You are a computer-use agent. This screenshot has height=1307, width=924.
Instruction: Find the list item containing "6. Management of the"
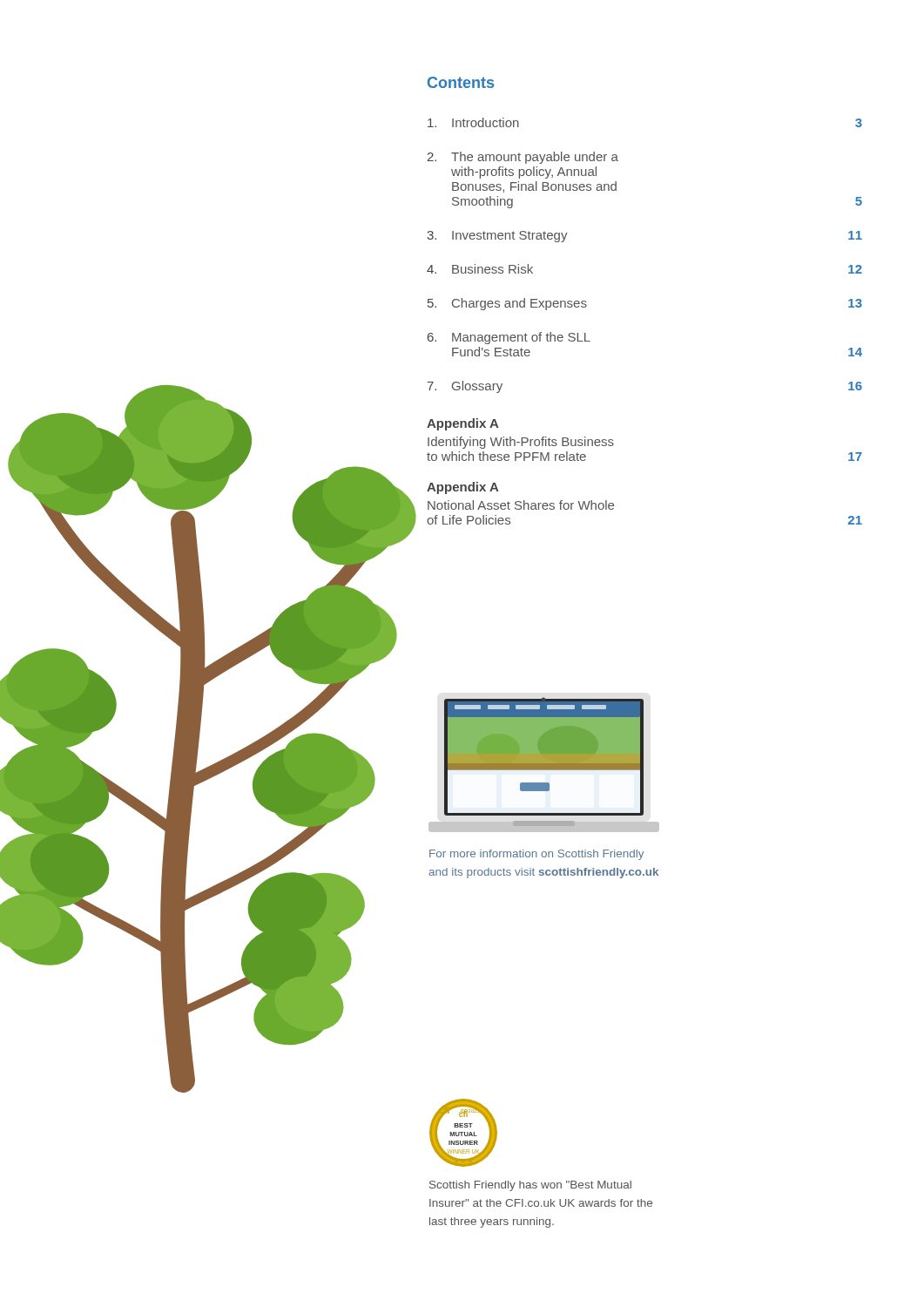pyautogui.click(x=509, y=338)
